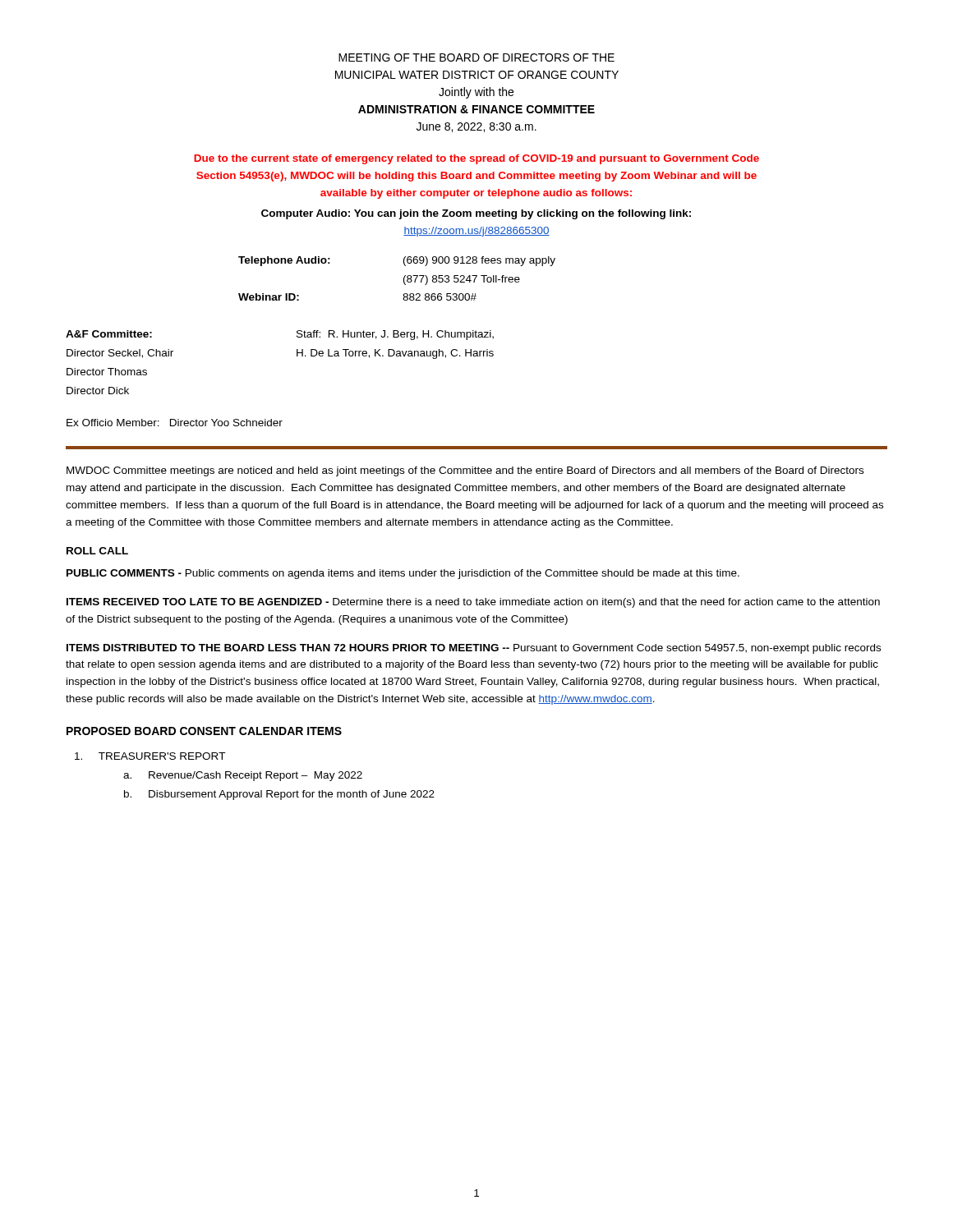Locate the block of text that opens with "Ex Officio Member: Director"
The image size is (953, 1232).
coord(174,423)
